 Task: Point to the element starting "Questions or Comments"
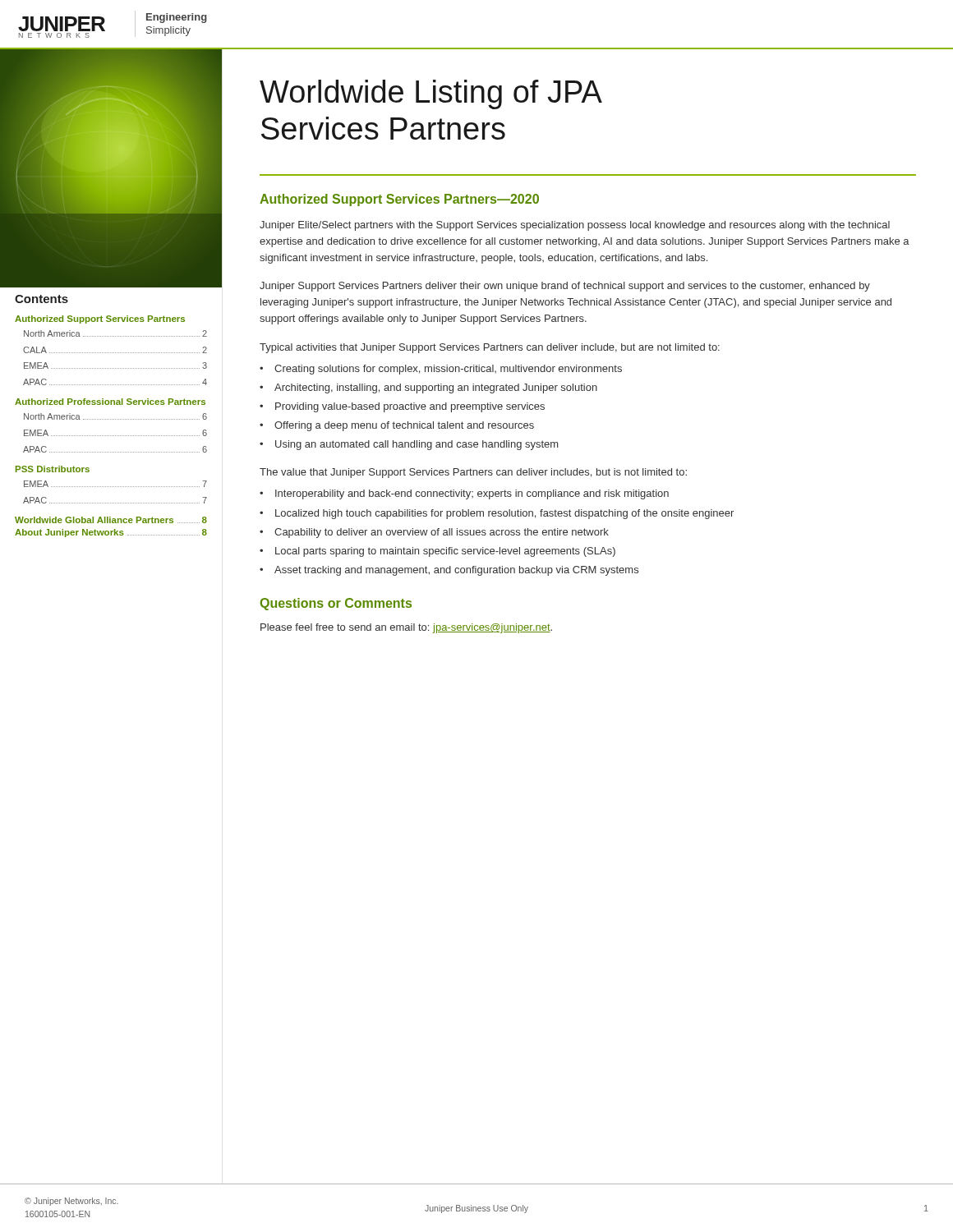coord(336,603)
